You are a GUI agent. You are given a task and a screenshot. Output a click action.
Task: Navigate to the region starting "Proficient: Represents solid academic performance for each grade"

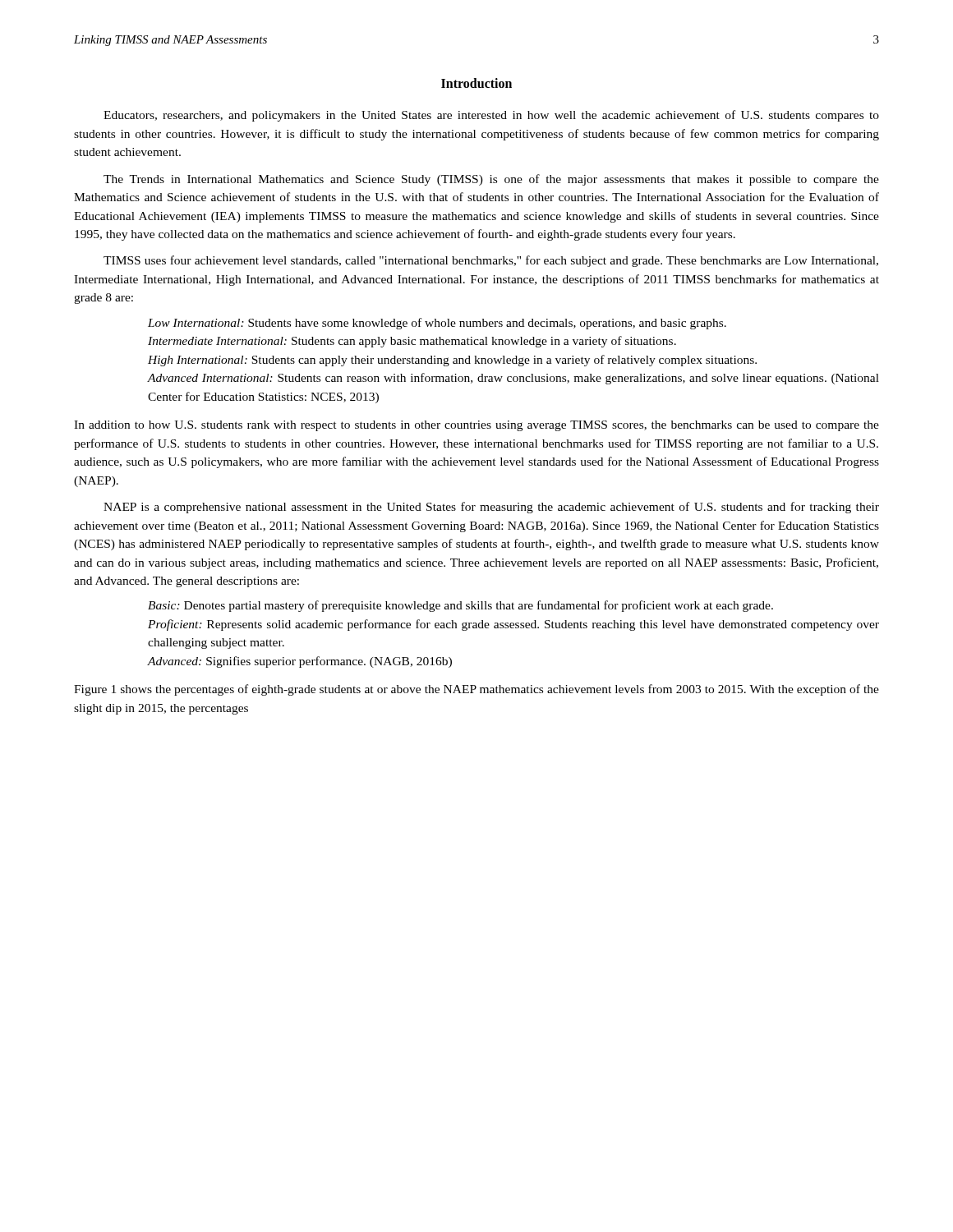(513, 634)
